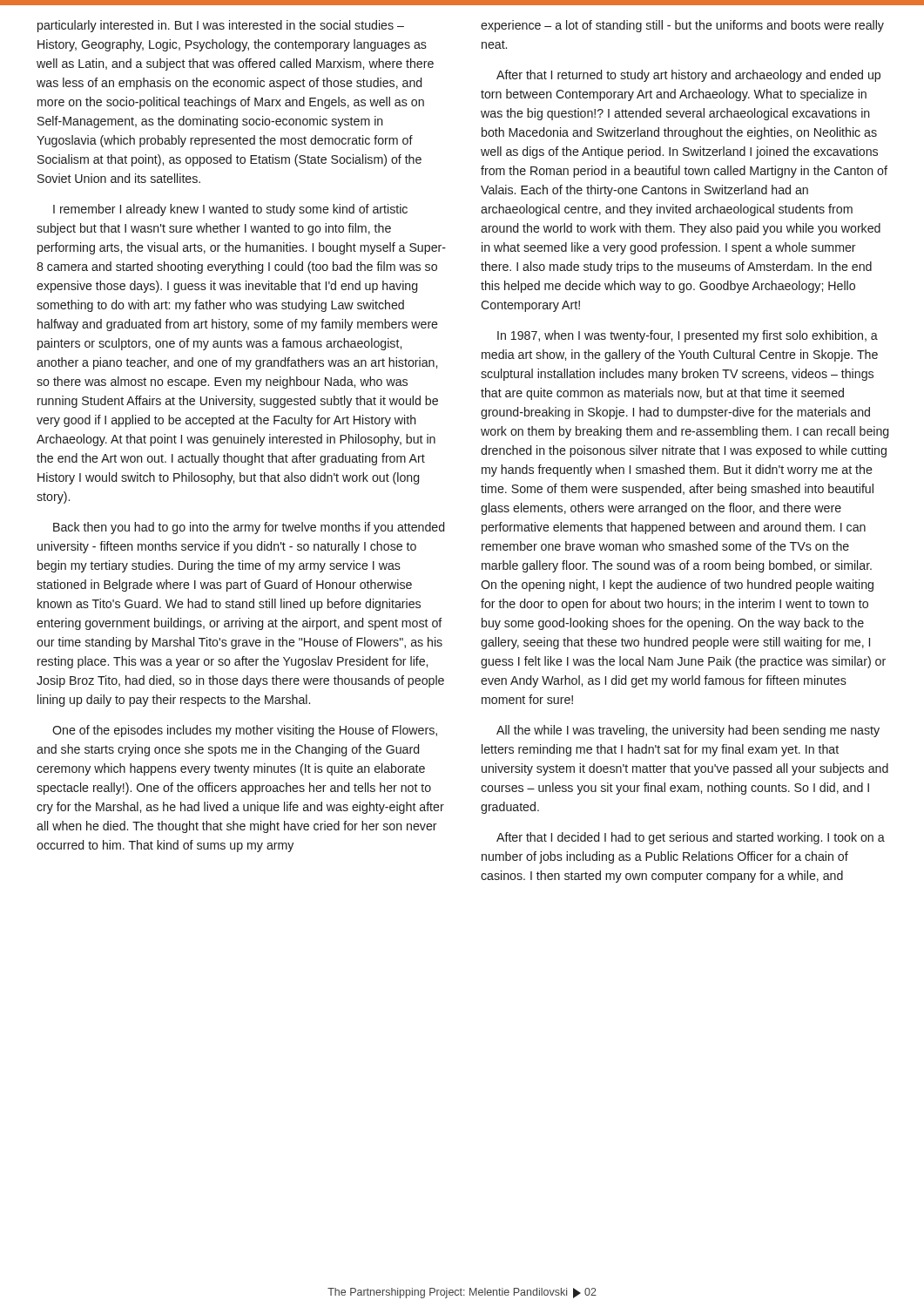Locate the text block that says "In 1987, when I"
This screenshot has width=924, height=1307.
point(685,518)
